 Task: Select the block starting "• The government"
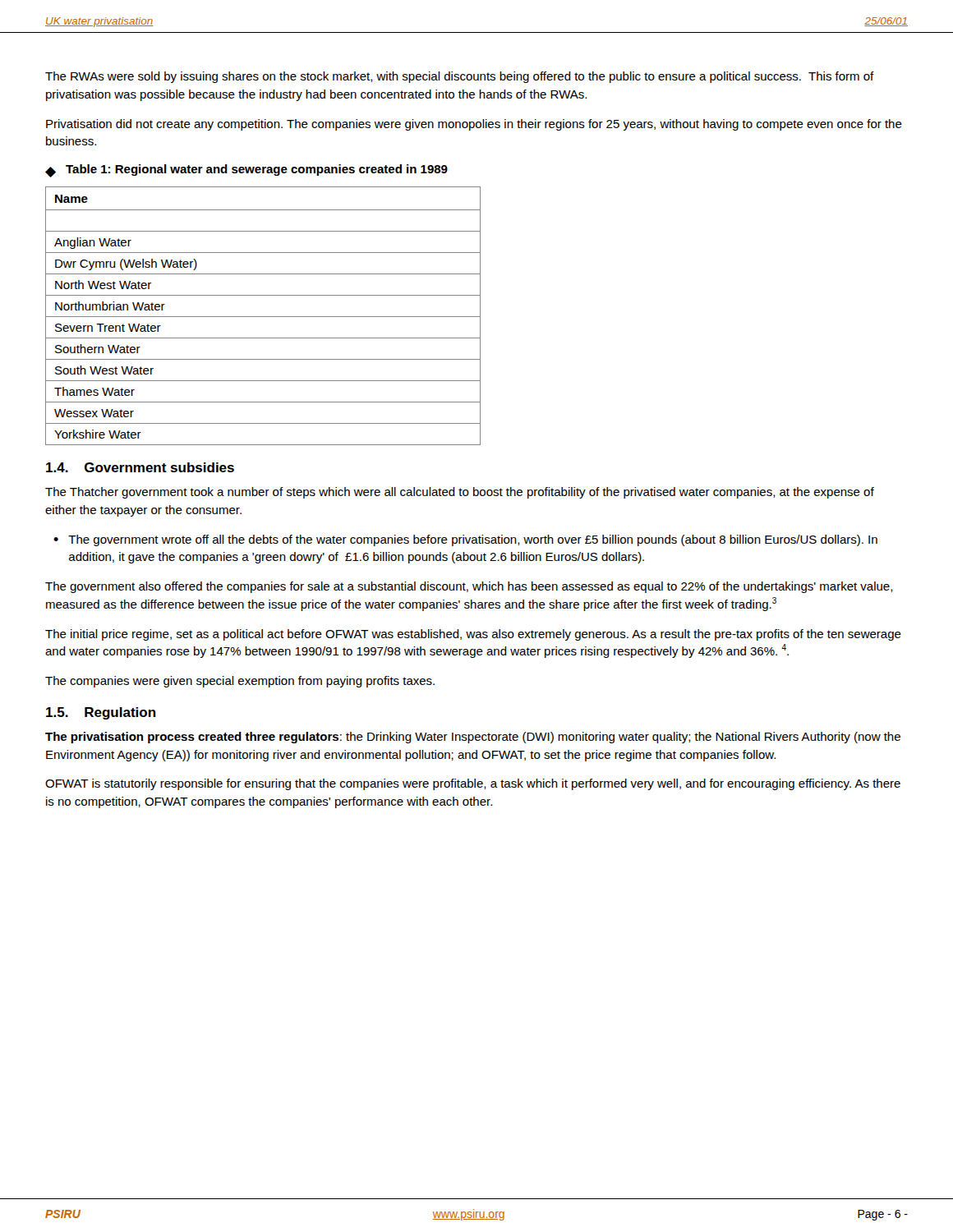(481, 548)
